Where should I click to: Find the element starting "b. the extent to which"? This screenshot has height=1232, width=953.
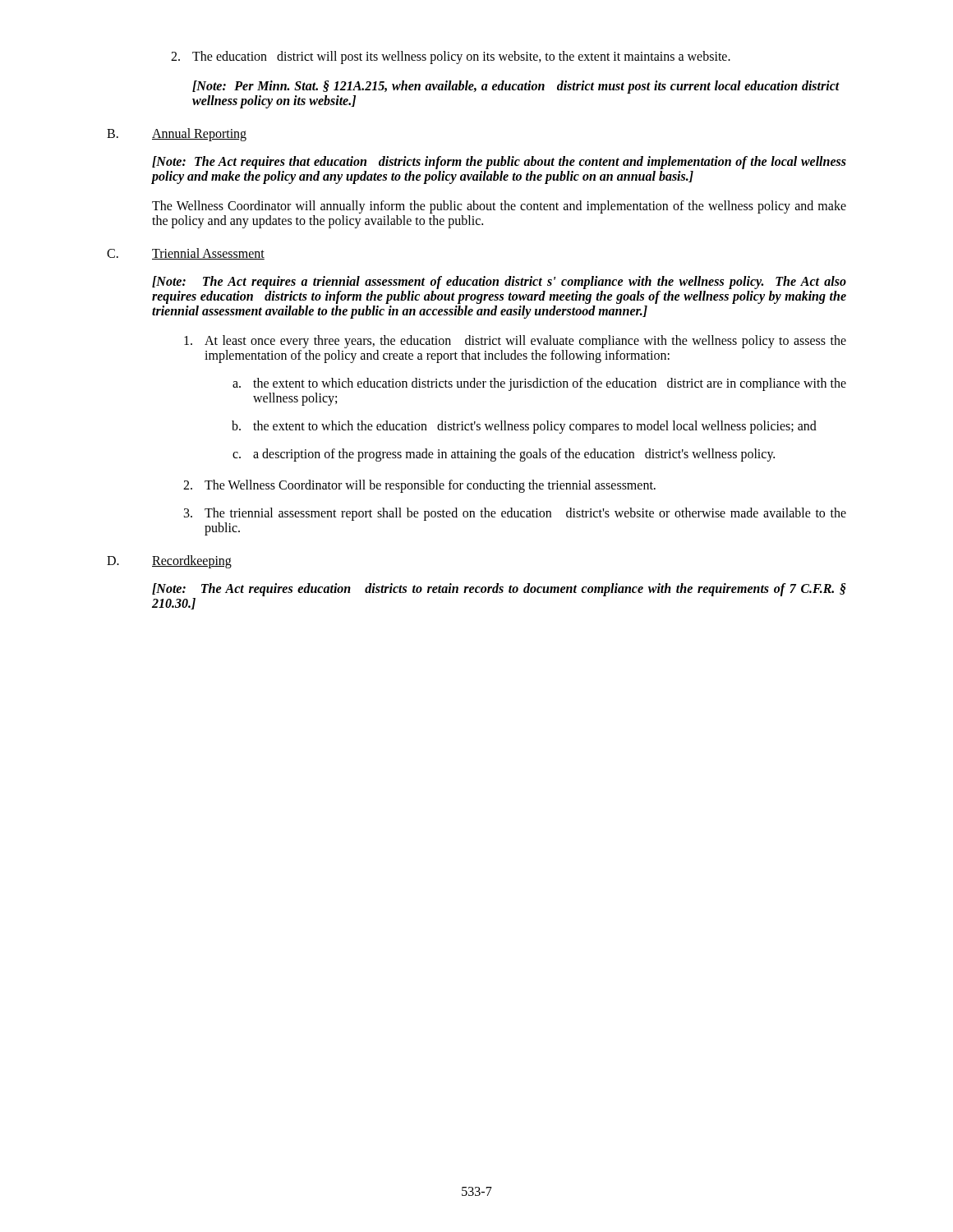pyautogui.click(x=525, y=426)
